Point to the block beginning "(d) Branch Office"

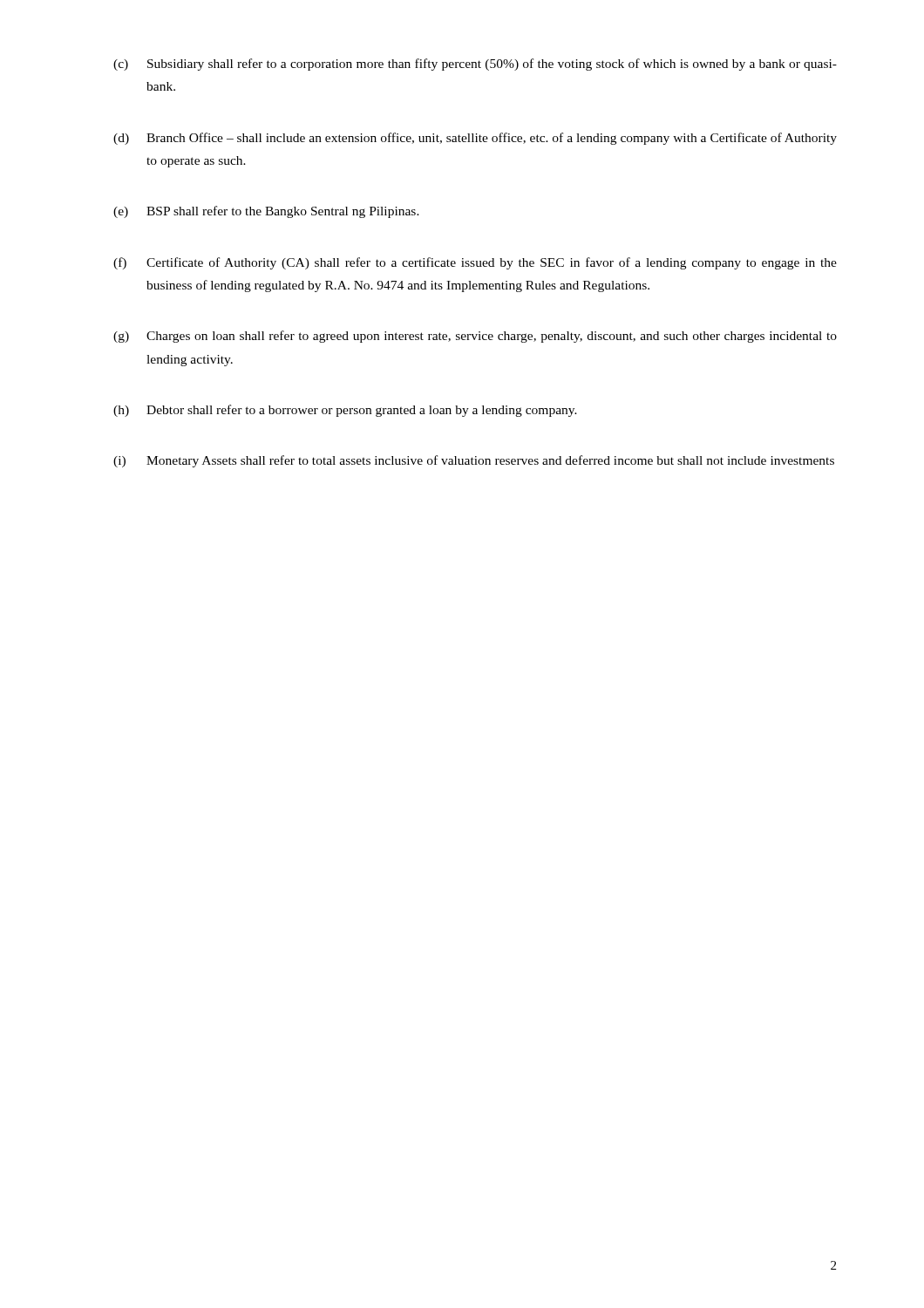pyautogui.click(x=475, y=149)
